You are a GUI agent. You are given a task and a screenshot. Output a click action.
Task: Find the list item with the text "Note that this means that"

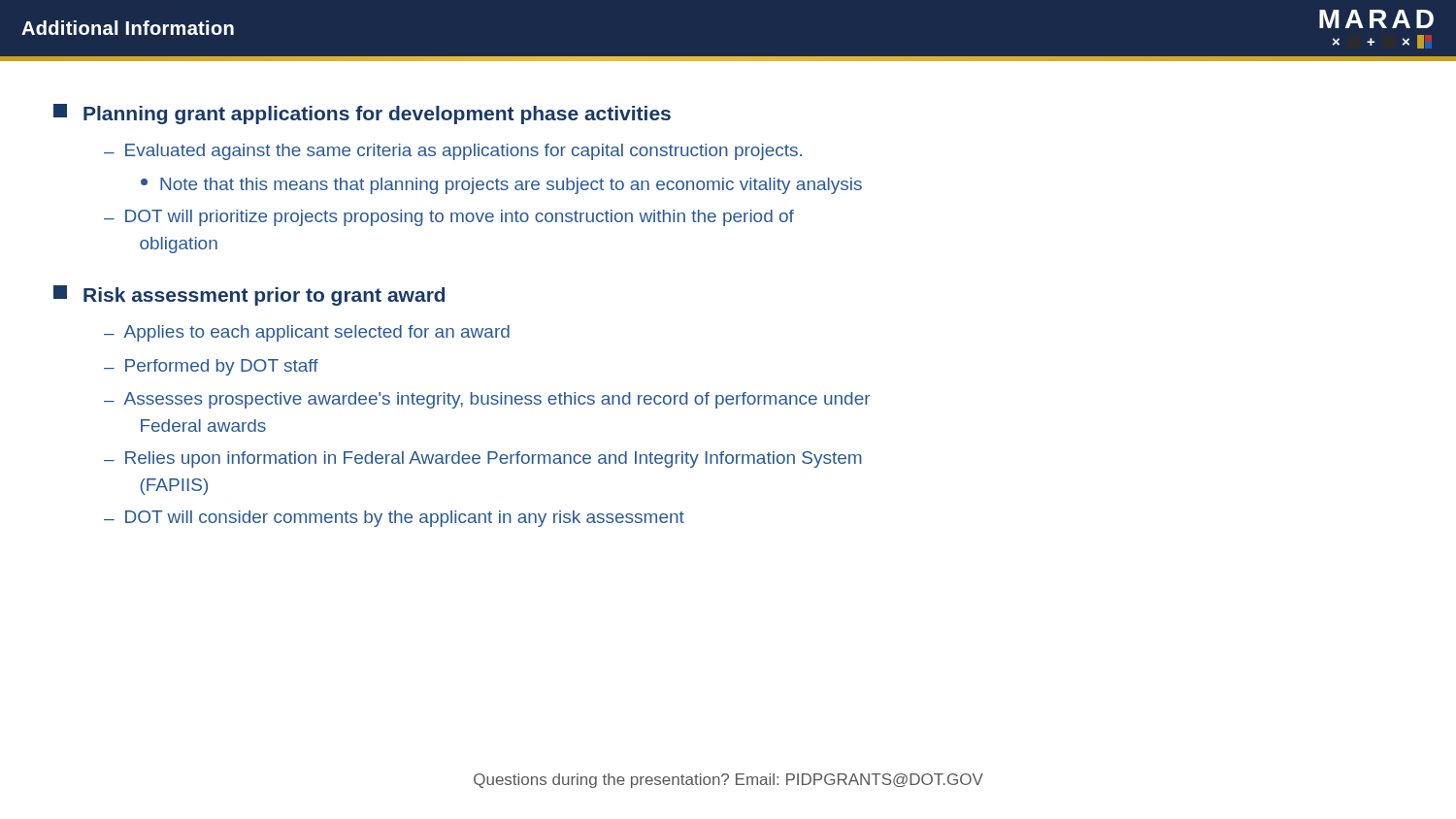502,184
